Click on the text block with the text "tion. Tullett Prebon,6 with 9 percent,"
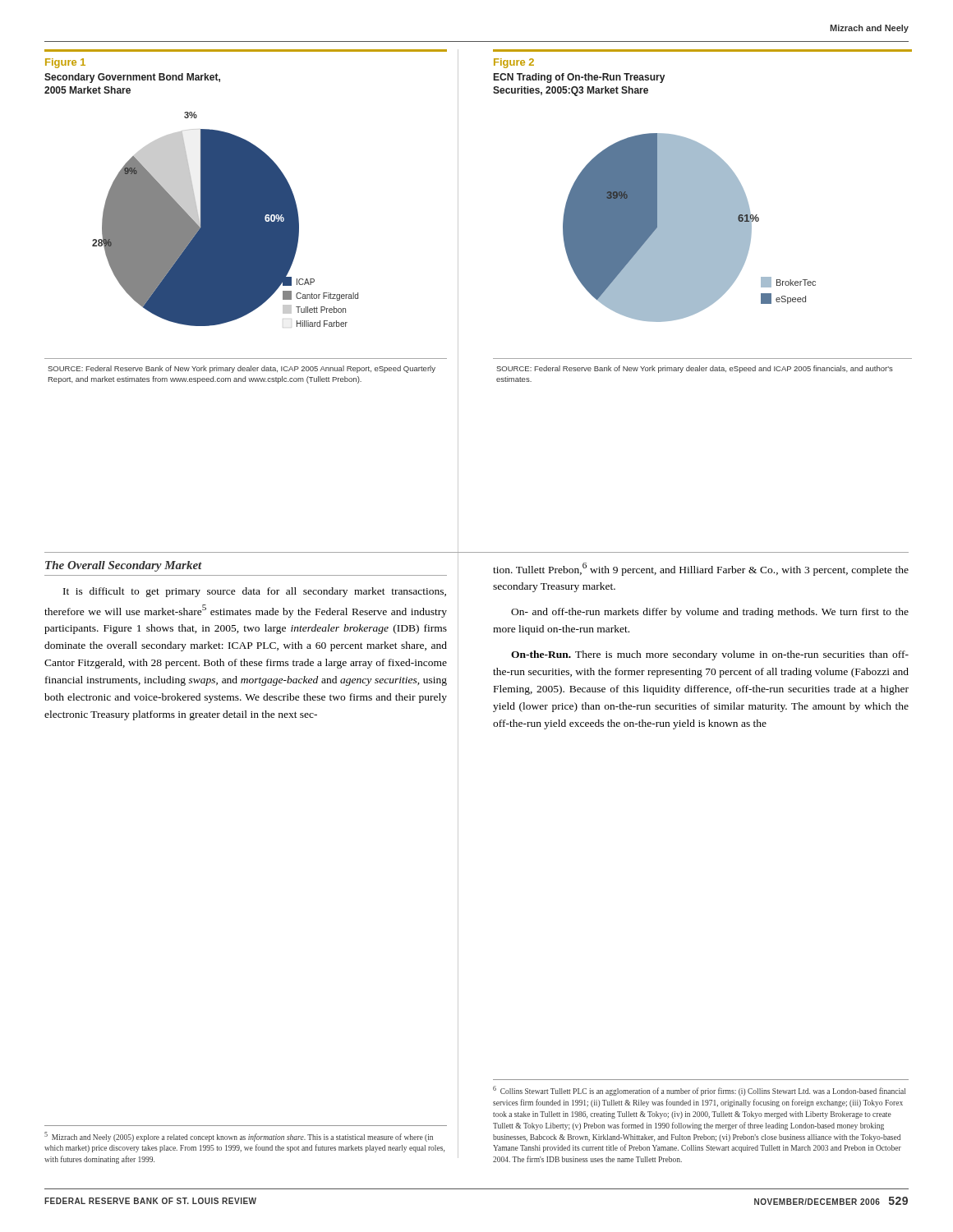 pyautogui.click(x=701, y=645)
